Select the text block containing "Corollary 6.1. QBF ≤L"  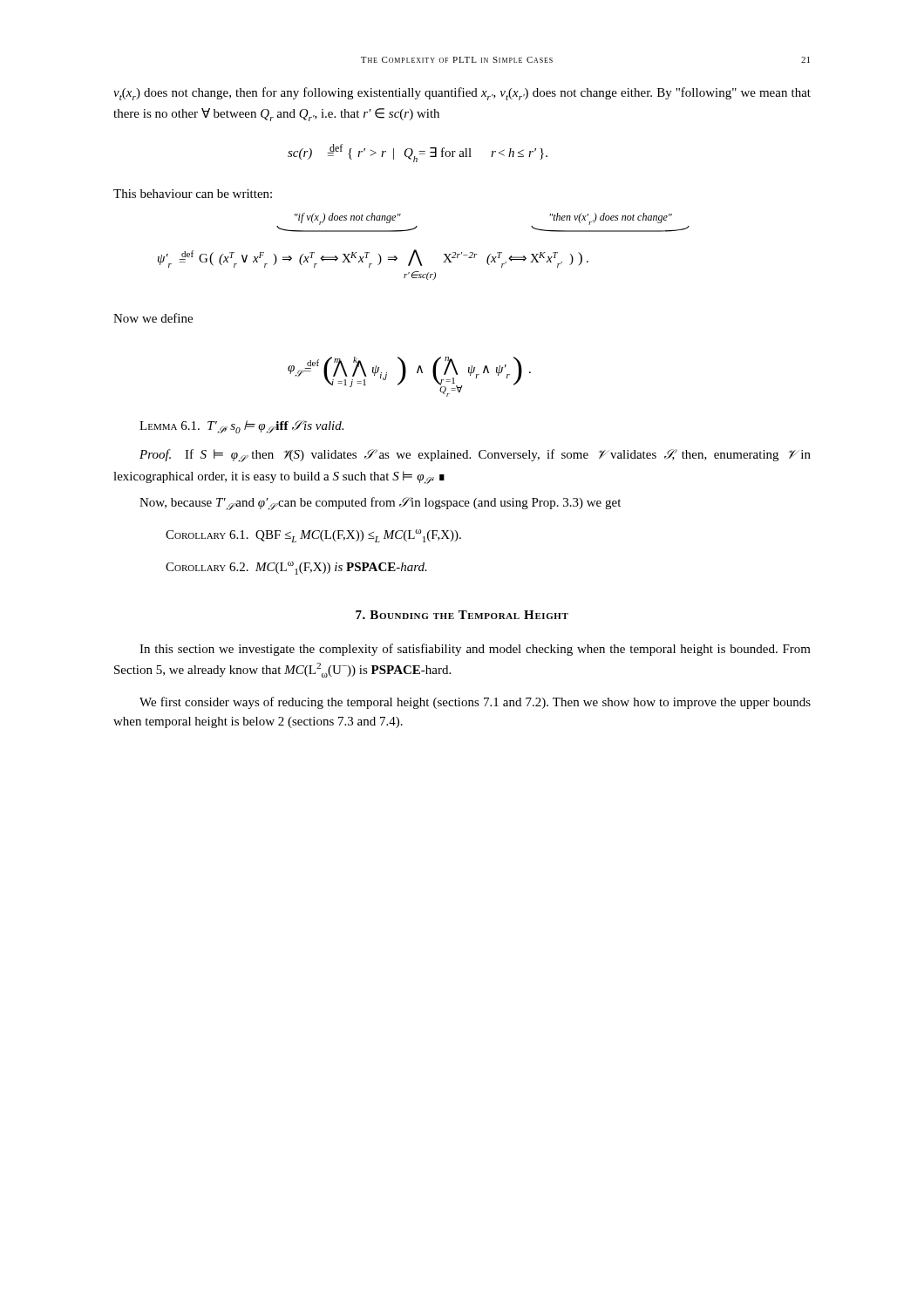point(314,535)
